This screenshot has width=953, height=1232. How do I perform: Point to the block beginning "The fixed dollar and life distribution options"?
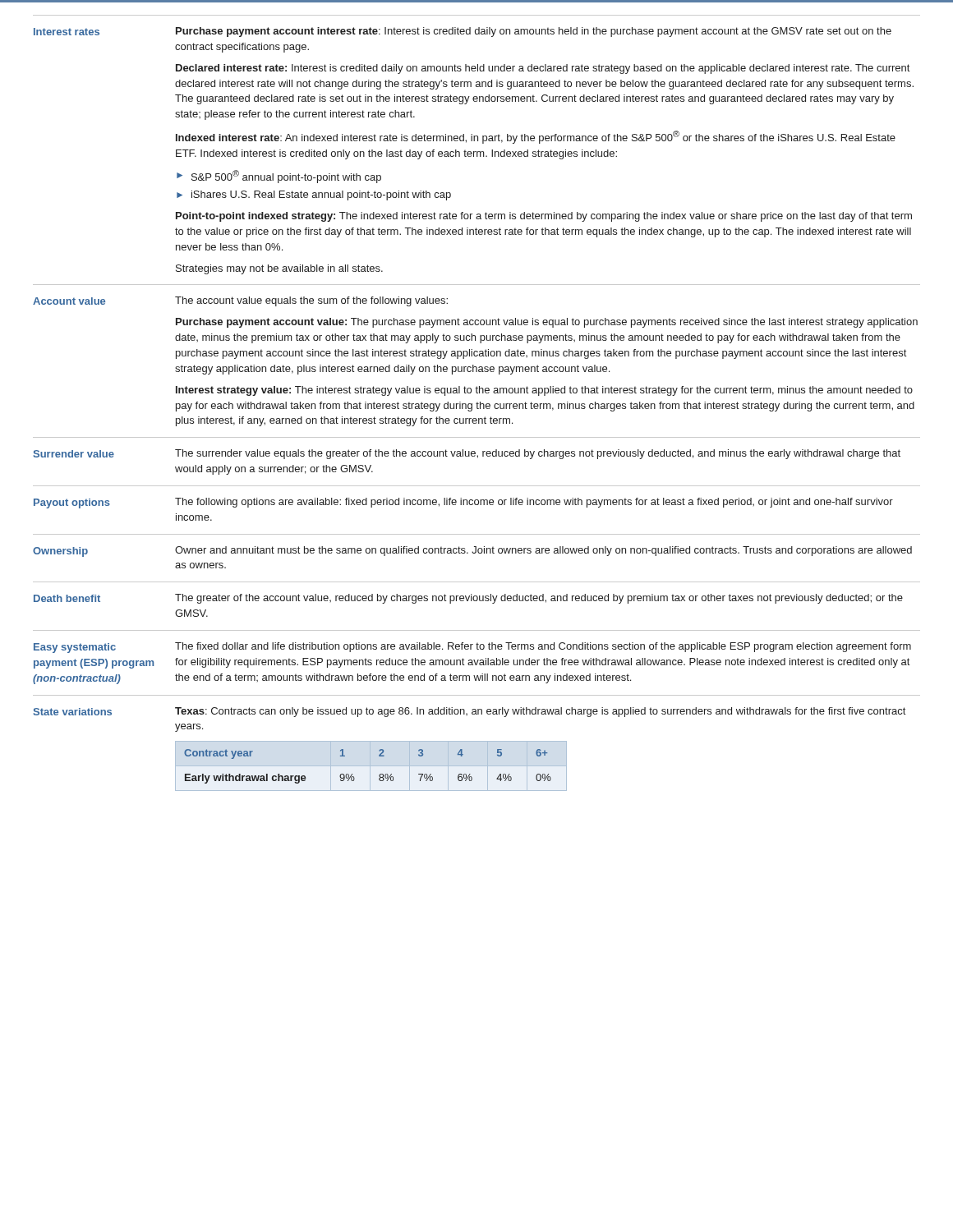[543, 661]
